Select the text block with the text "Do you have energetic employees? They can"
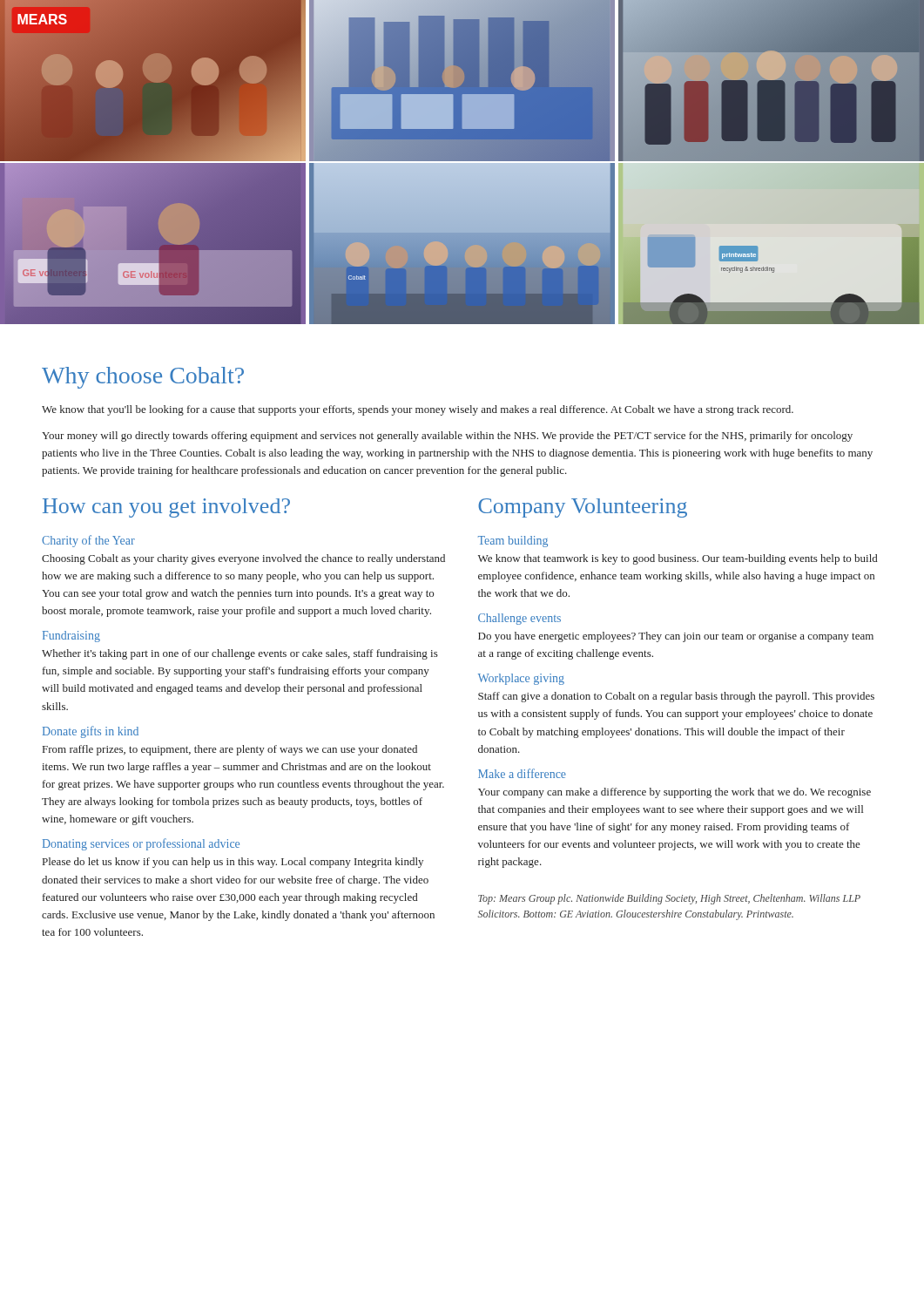 [x=680, y=645]
